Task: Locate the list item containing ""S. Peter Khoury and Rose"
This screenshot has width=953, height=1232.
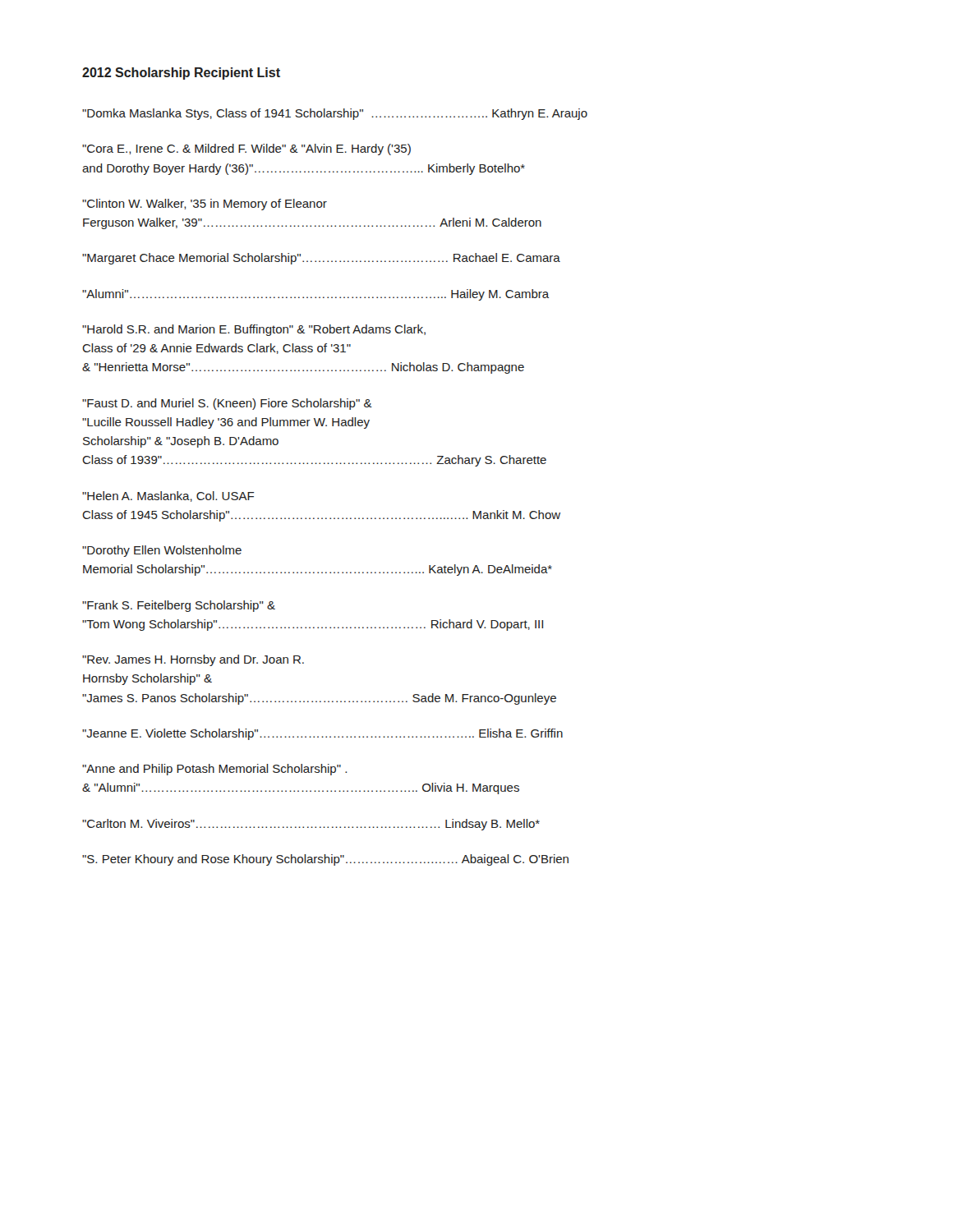Action: 326,859
